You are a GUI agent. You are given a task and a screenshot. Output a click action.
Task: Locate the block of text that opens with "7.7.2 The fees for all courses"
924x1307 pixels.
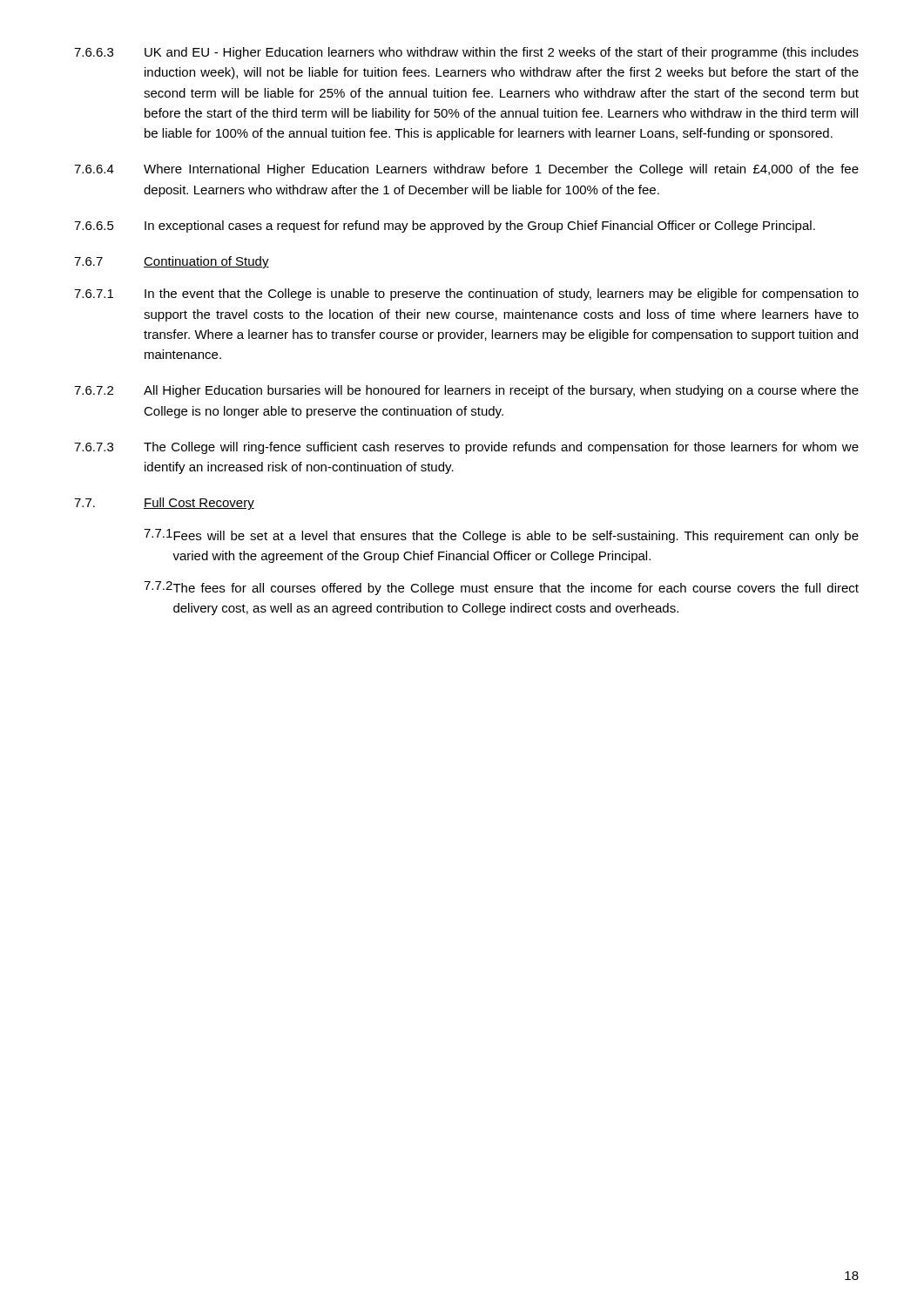tap(466, 598)
